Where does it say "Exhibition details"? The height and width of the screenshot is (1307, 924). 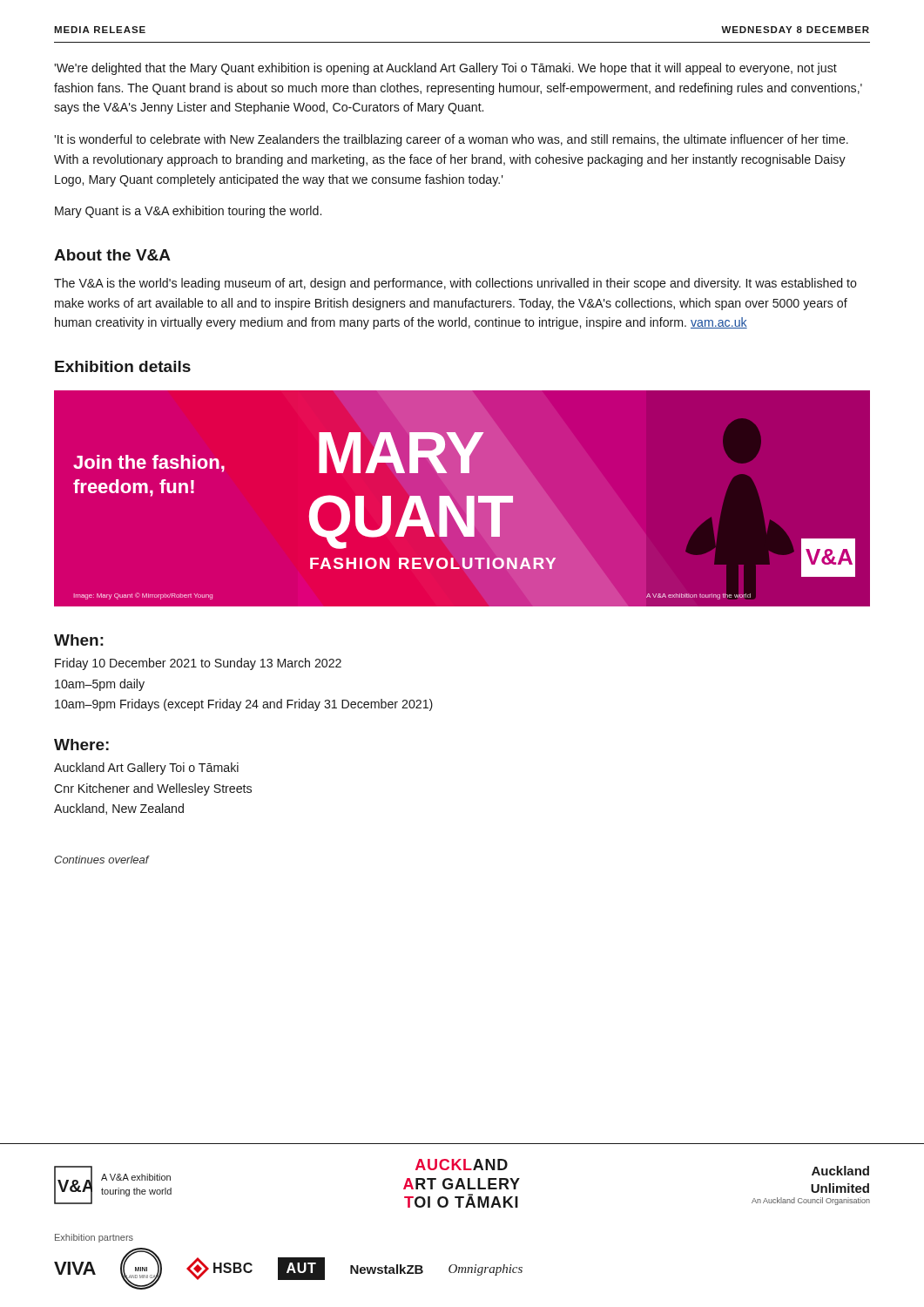[x=122, y=367]
